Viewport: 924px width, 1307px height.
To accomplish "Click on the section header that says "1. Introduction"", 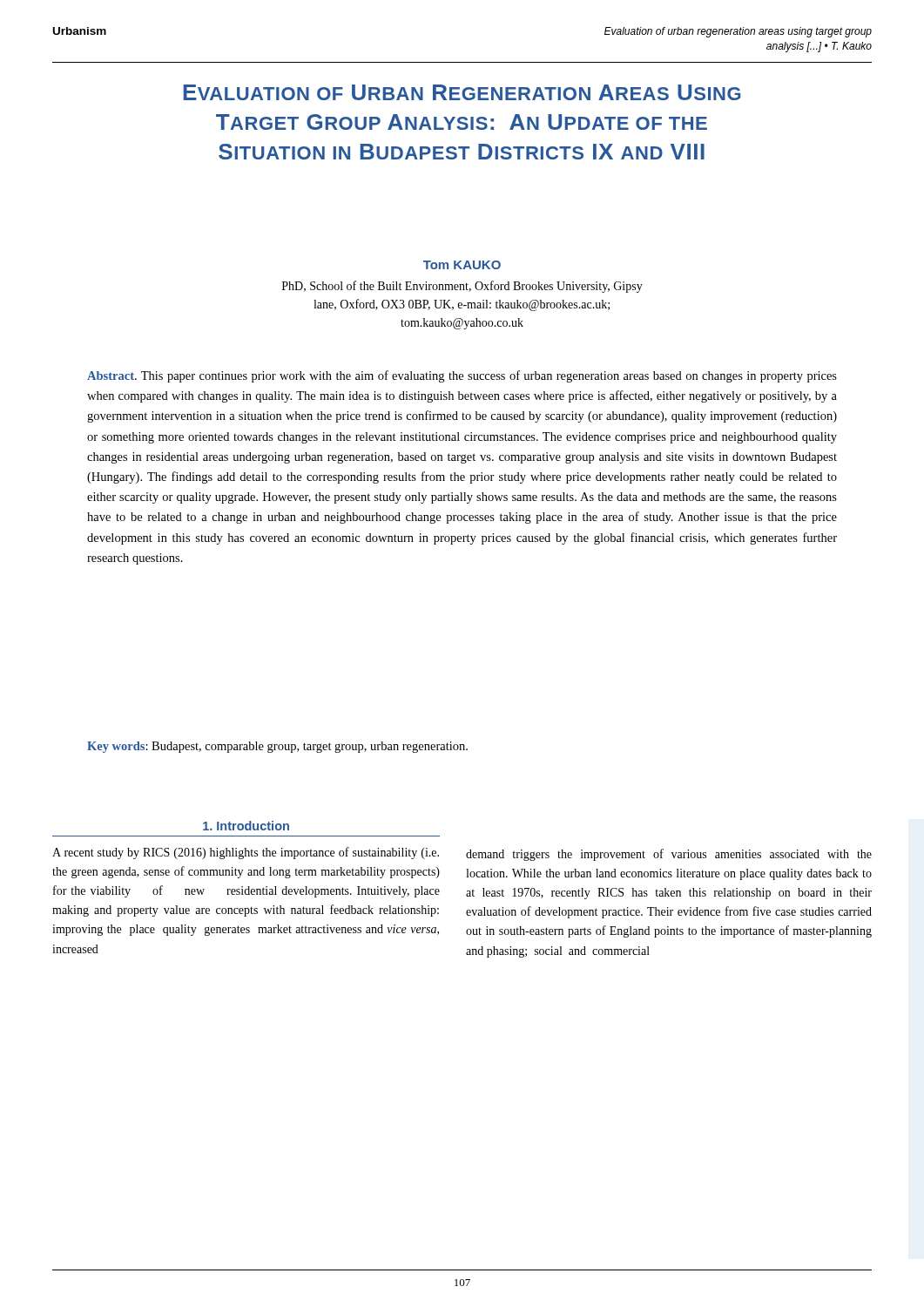I will pos(246,826).
